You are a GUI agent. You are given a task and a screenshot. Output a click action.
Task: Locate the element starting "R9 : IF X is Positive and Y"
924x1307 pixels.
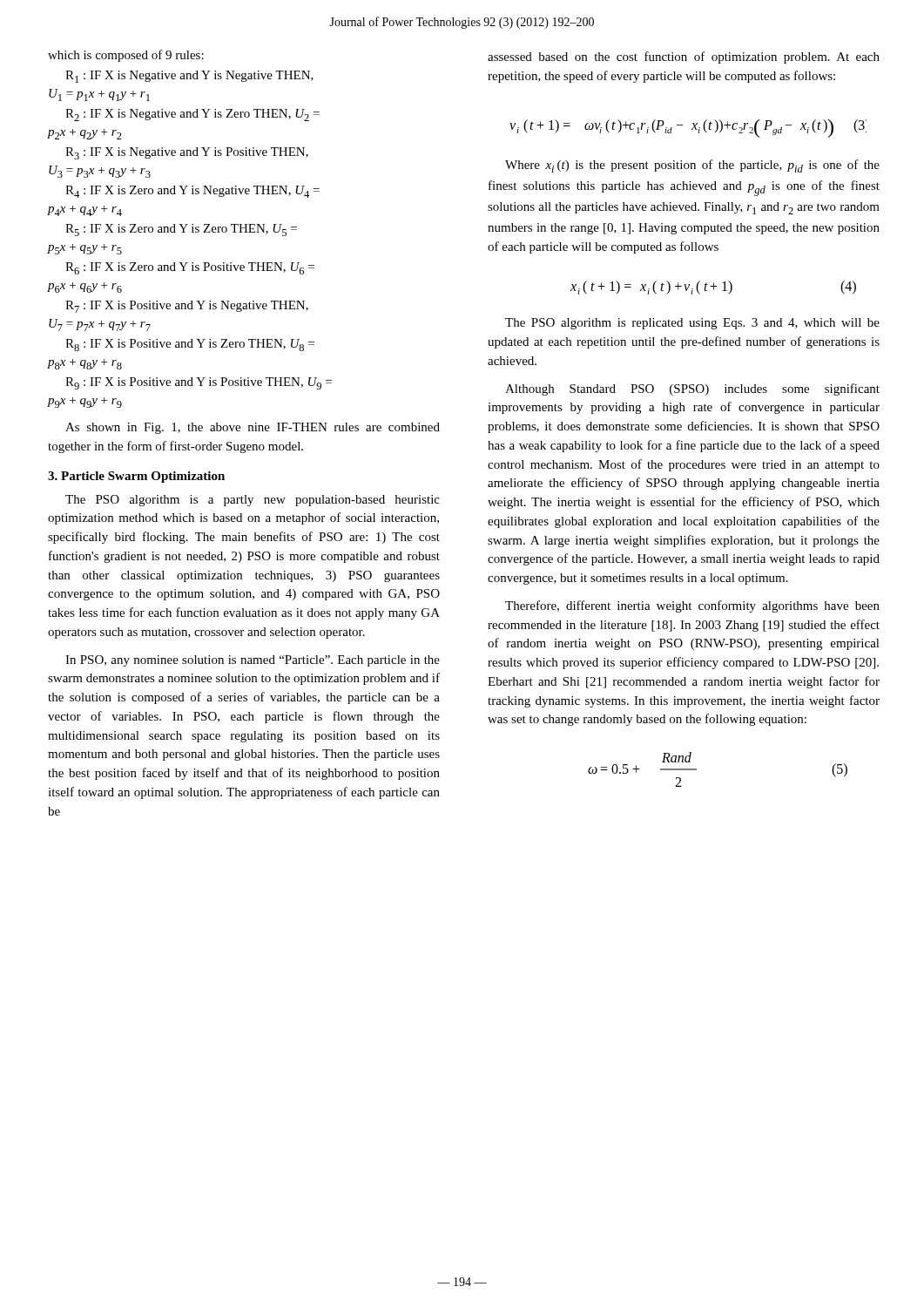[190, 393]
